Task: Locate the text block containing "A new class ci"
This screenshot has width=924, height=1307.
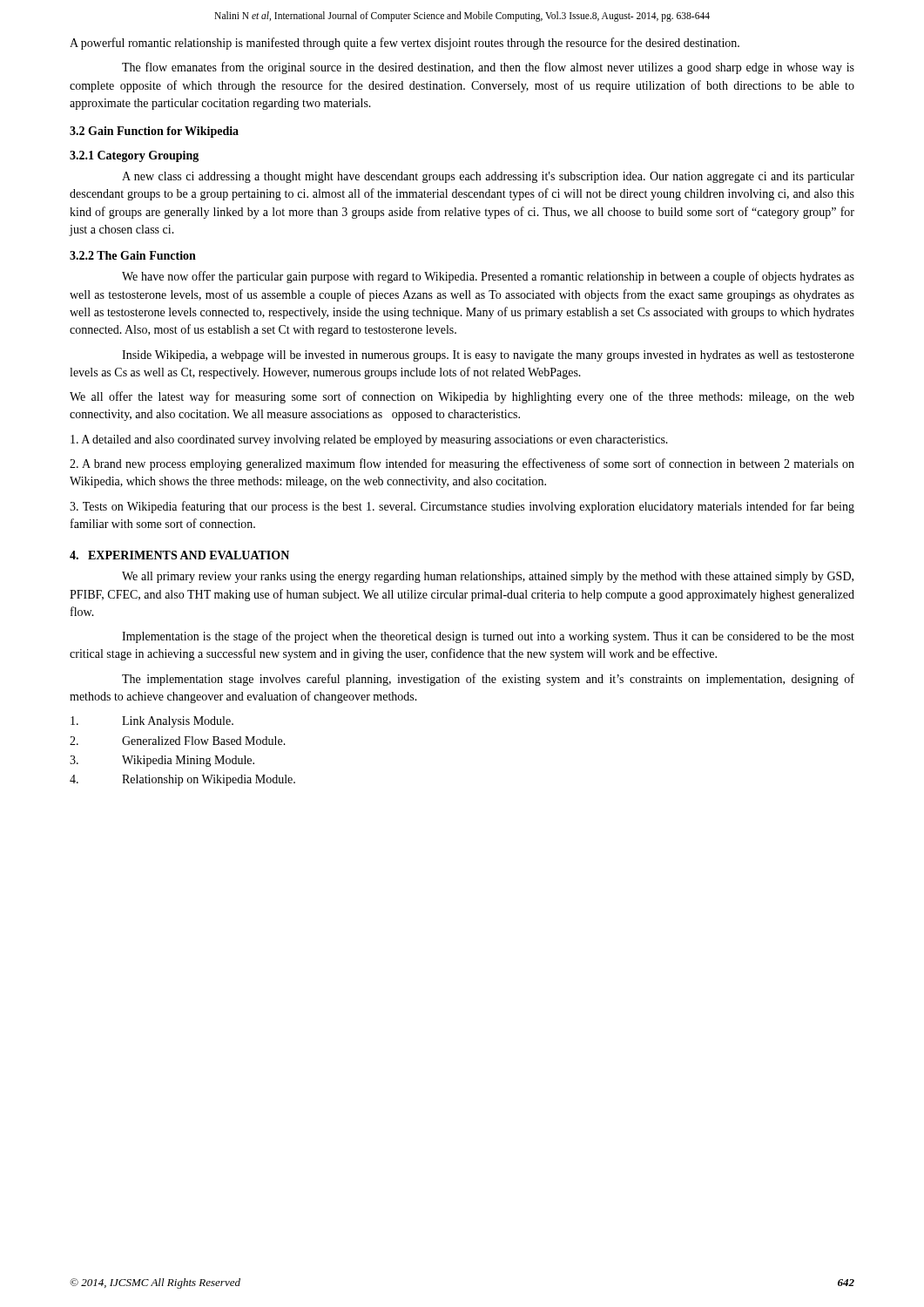Action: [462, 204]
